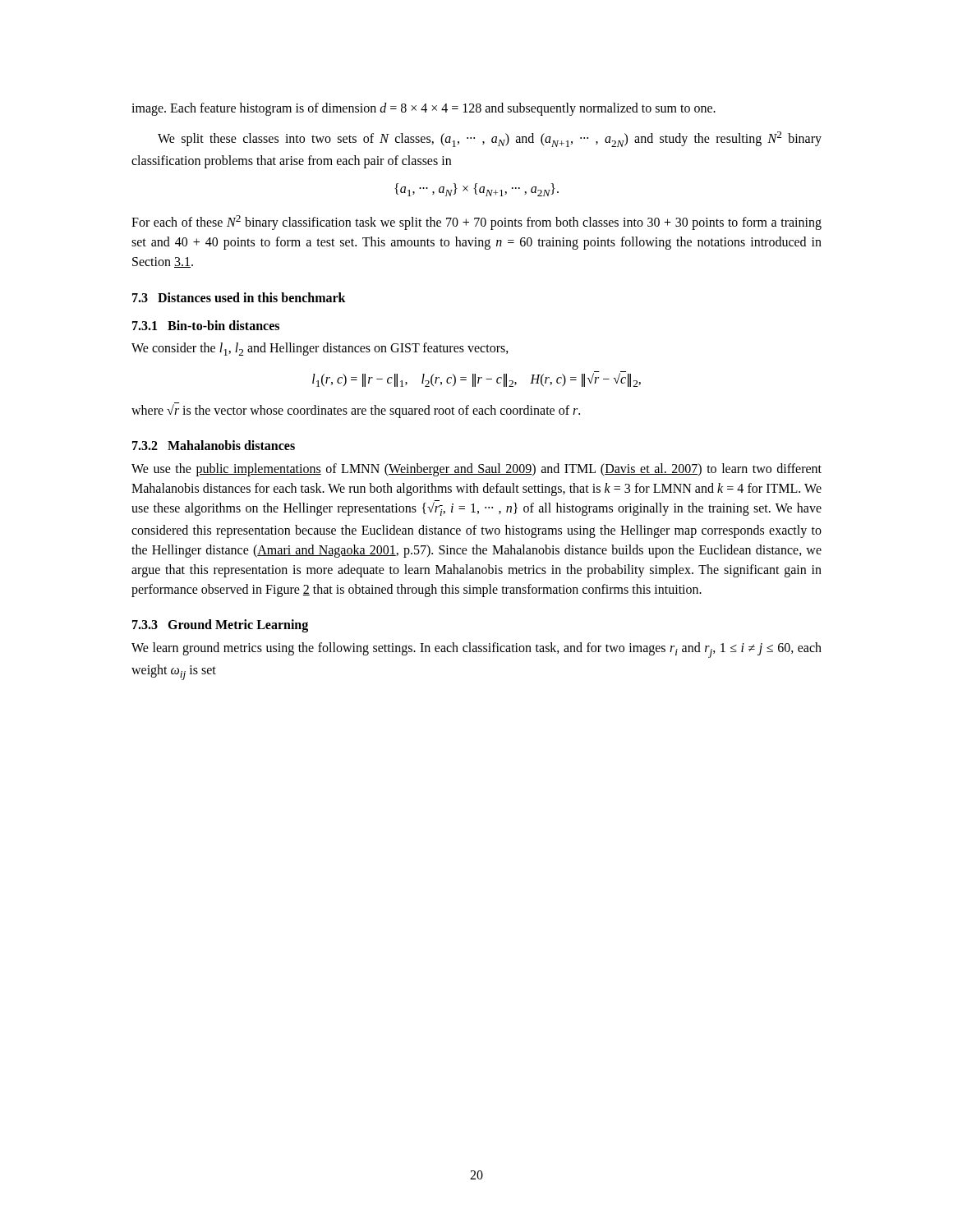Viewport: 953px width, 1232px height.
Task: Locate the passage starting "7.3 Distances used in"
Action: coord(238,297)
